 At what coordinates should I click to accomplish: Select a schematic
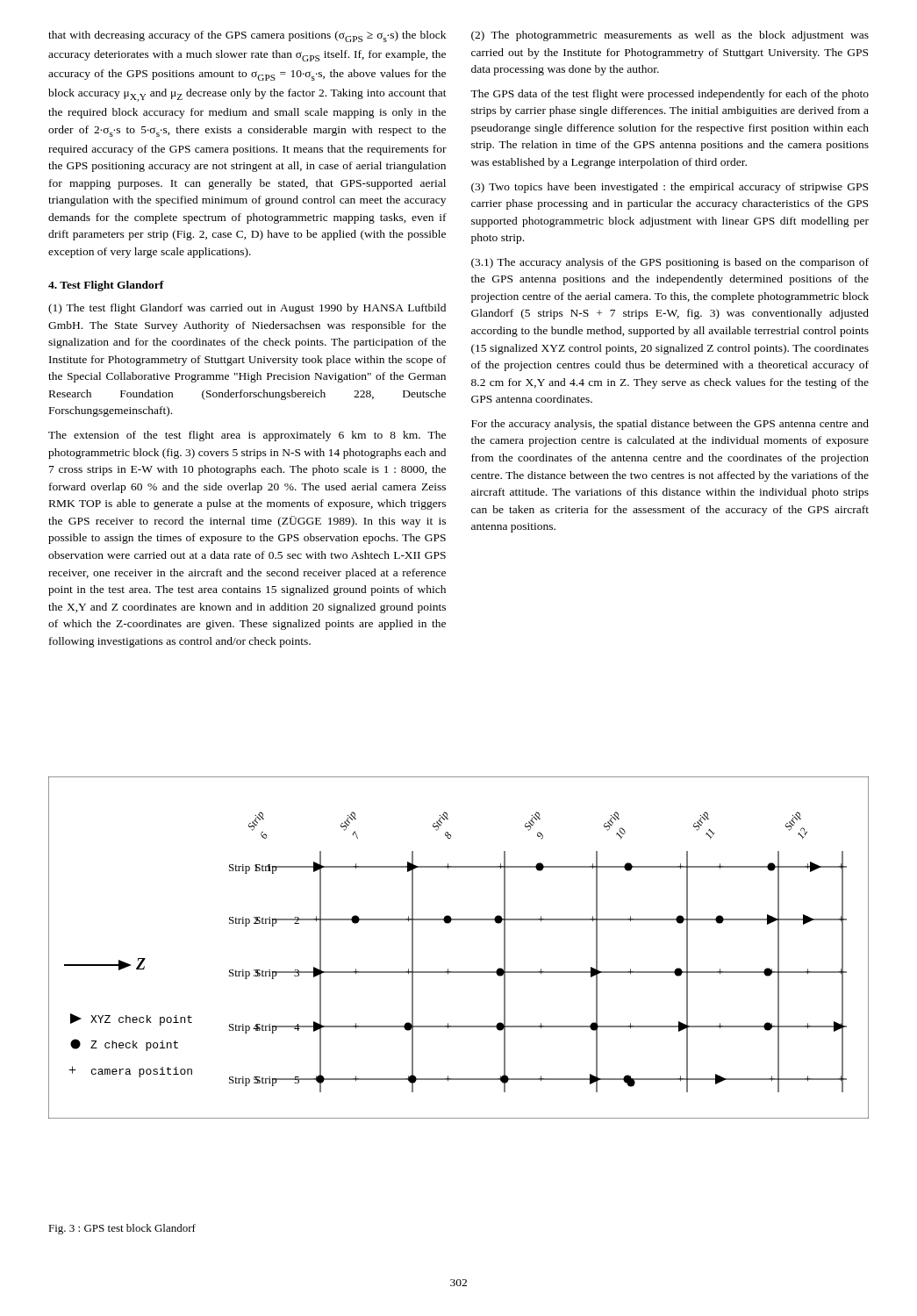coord(458,996)
